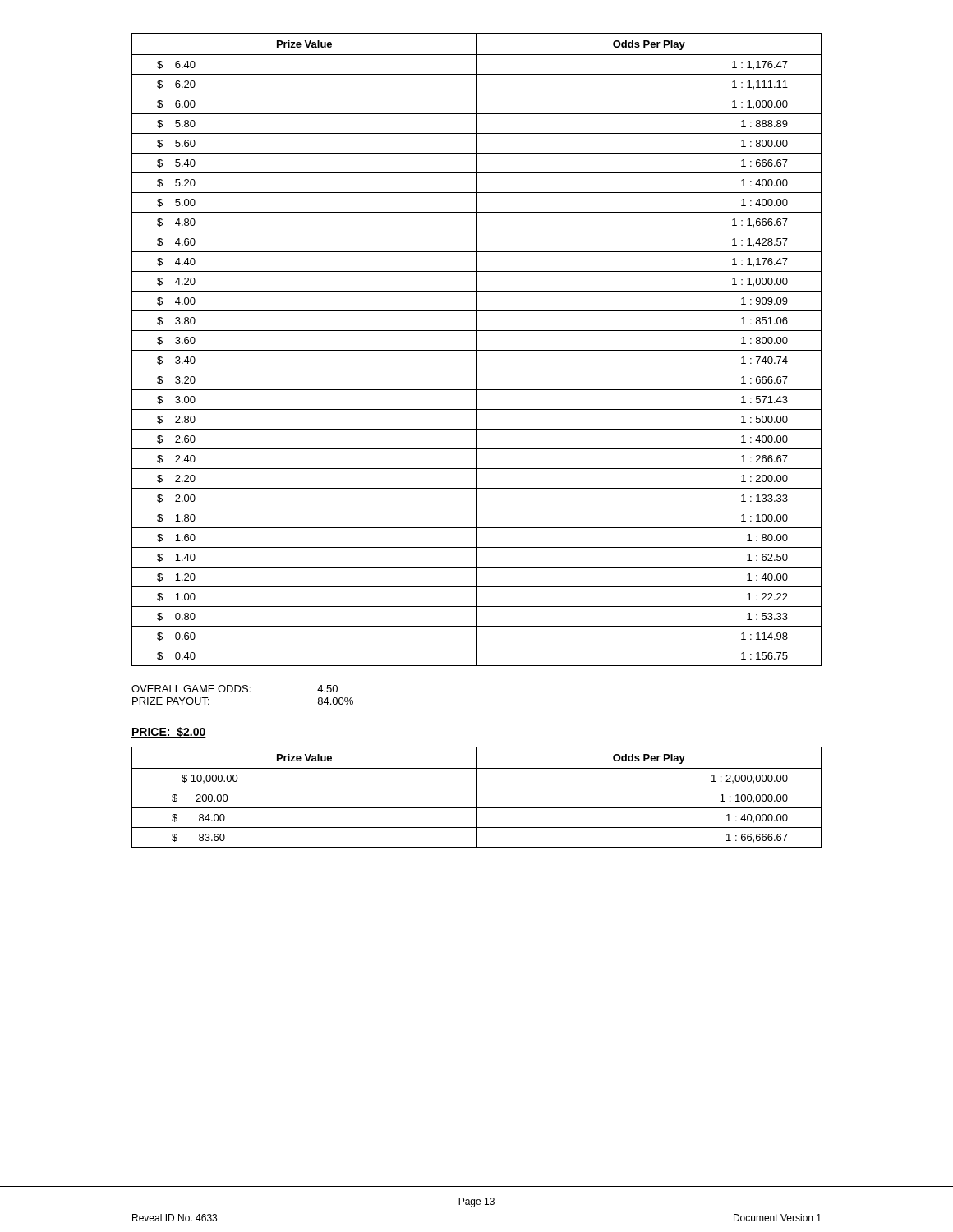This screenshot has width=953, height=1232.
Task: Click on the region starting "PRICE: $2.00"
Action: (x=168, y=732)
